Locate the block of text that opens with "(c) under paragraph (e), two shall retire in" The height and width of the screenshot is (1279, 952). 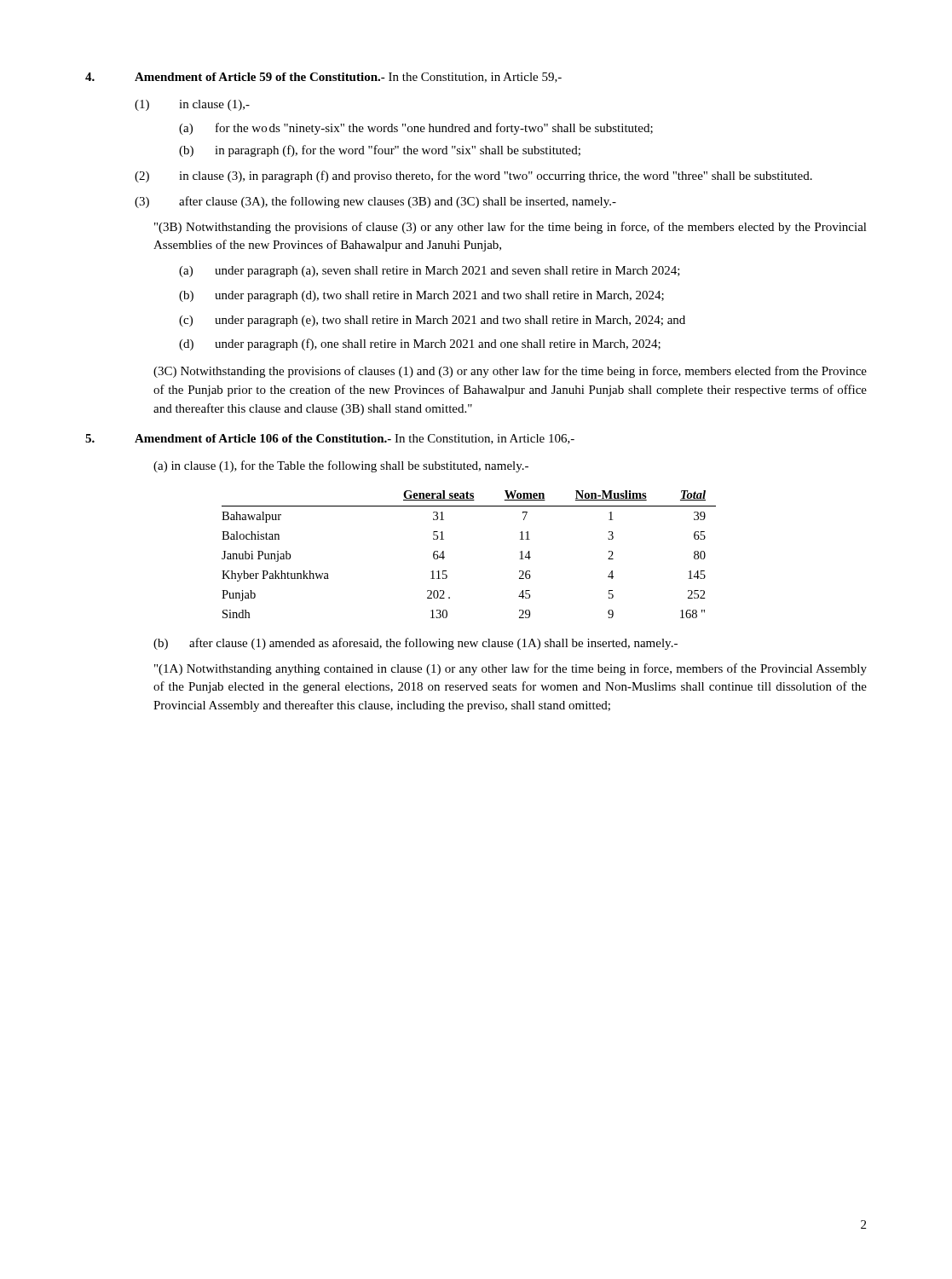(523, 320)
